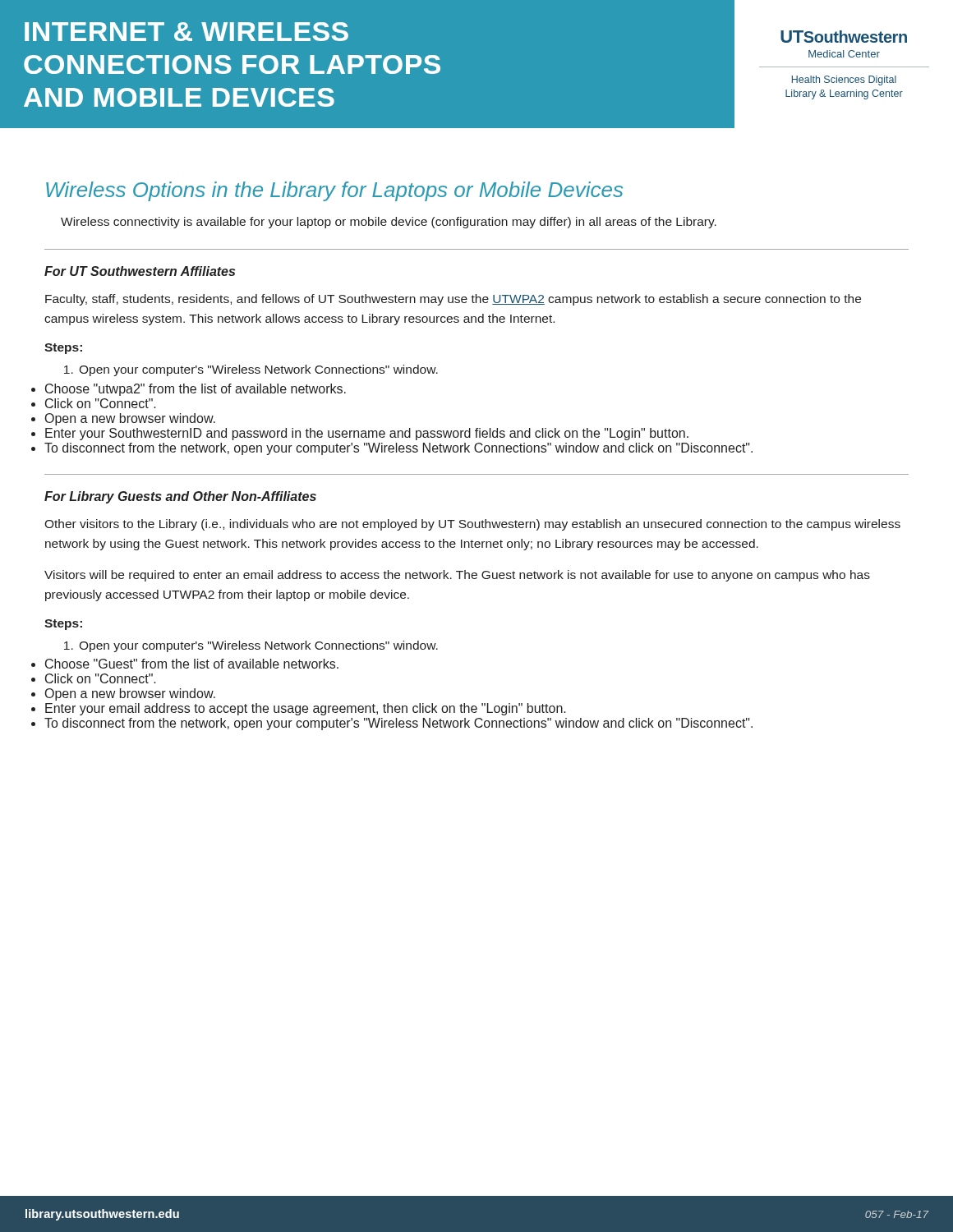Locate the block of text that opens with "Choose "utwpa2" from the list of available"
Image resolution: width=953 pixels, height=1232 pixels.
click(x=196, y=390)
